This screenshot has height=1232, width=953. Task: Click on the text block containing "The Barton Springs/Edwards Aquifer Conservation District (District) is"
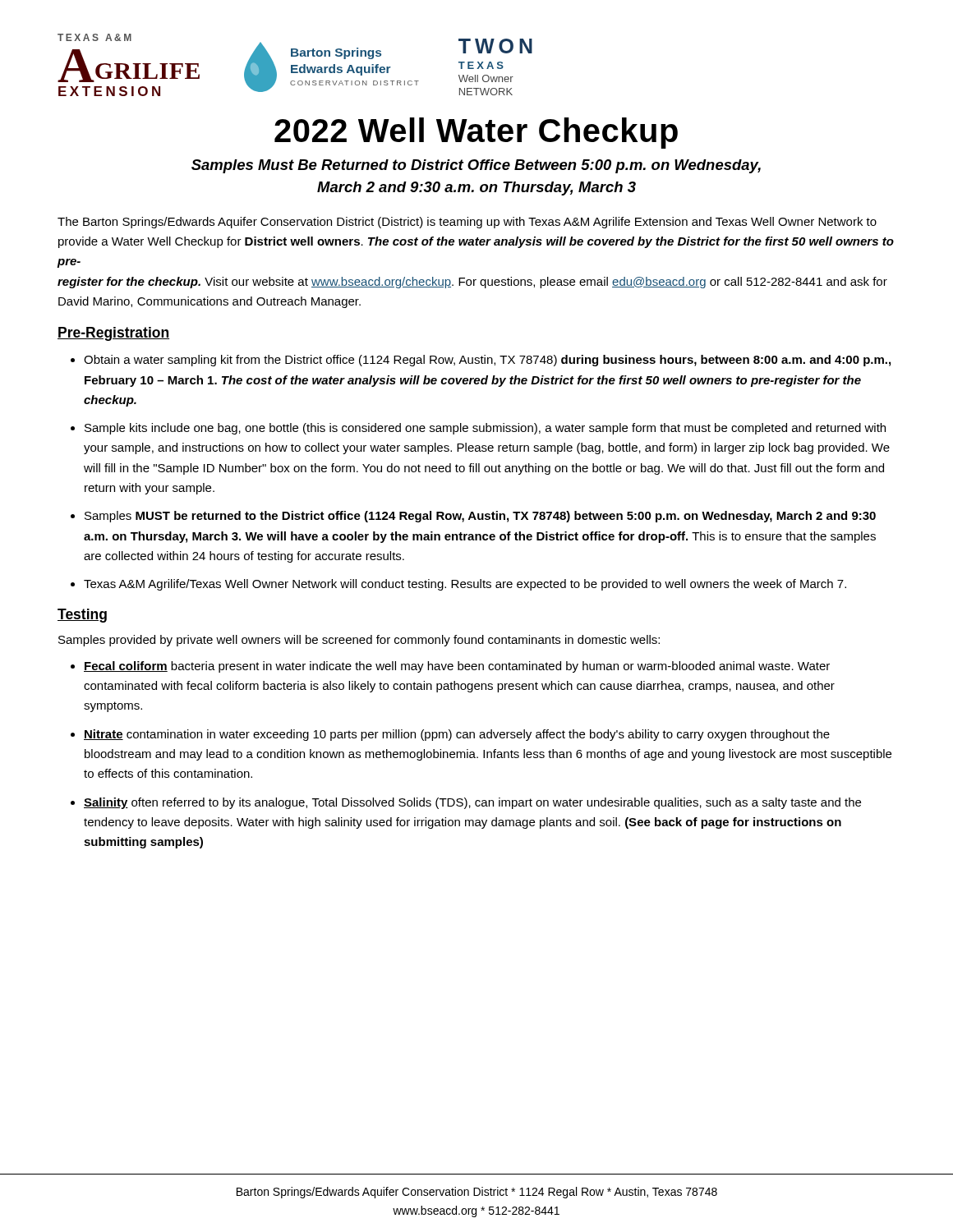467,223
